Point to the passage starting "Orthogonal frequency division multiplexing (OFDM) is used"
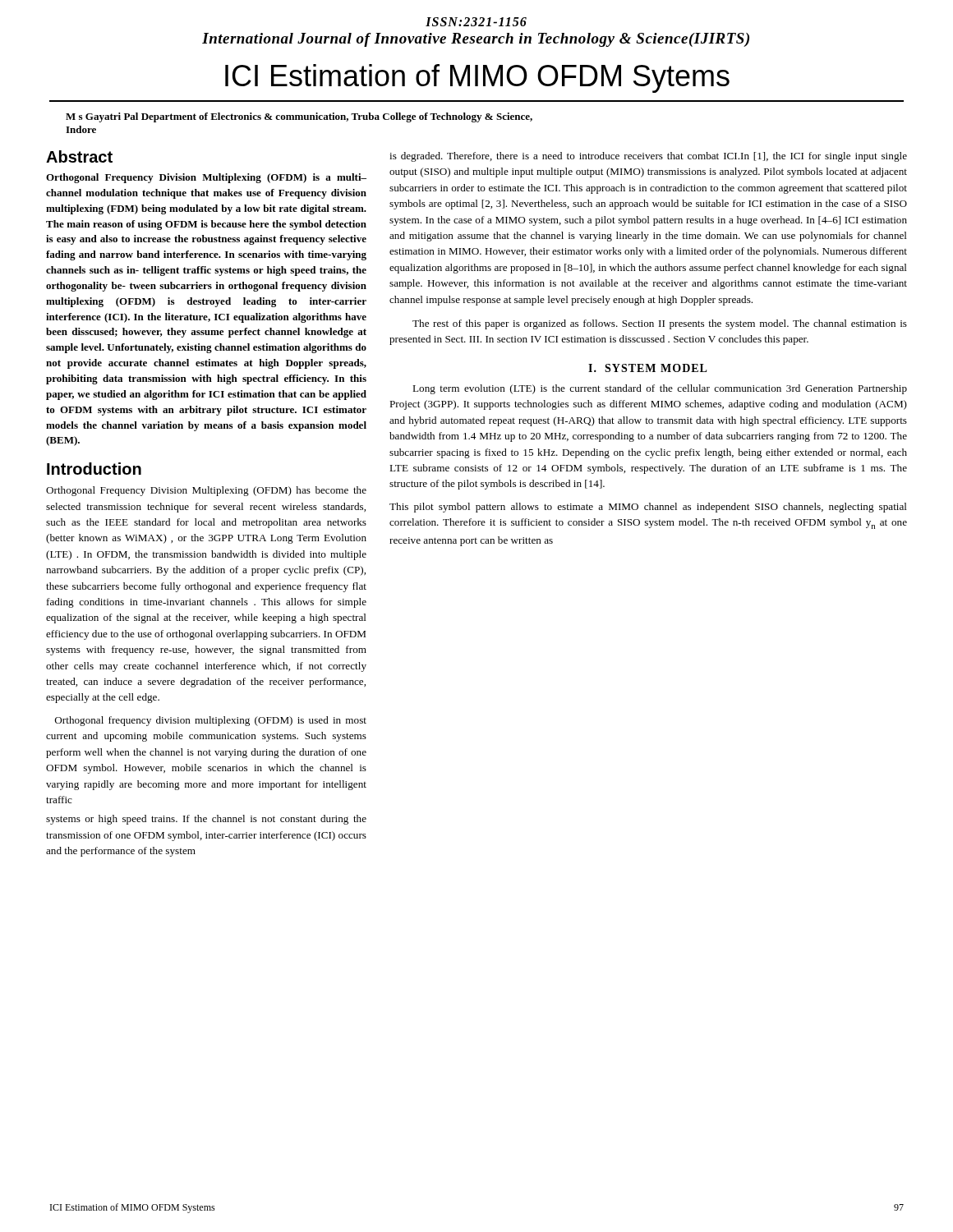The image size is (953, 1232). (206, 760)
